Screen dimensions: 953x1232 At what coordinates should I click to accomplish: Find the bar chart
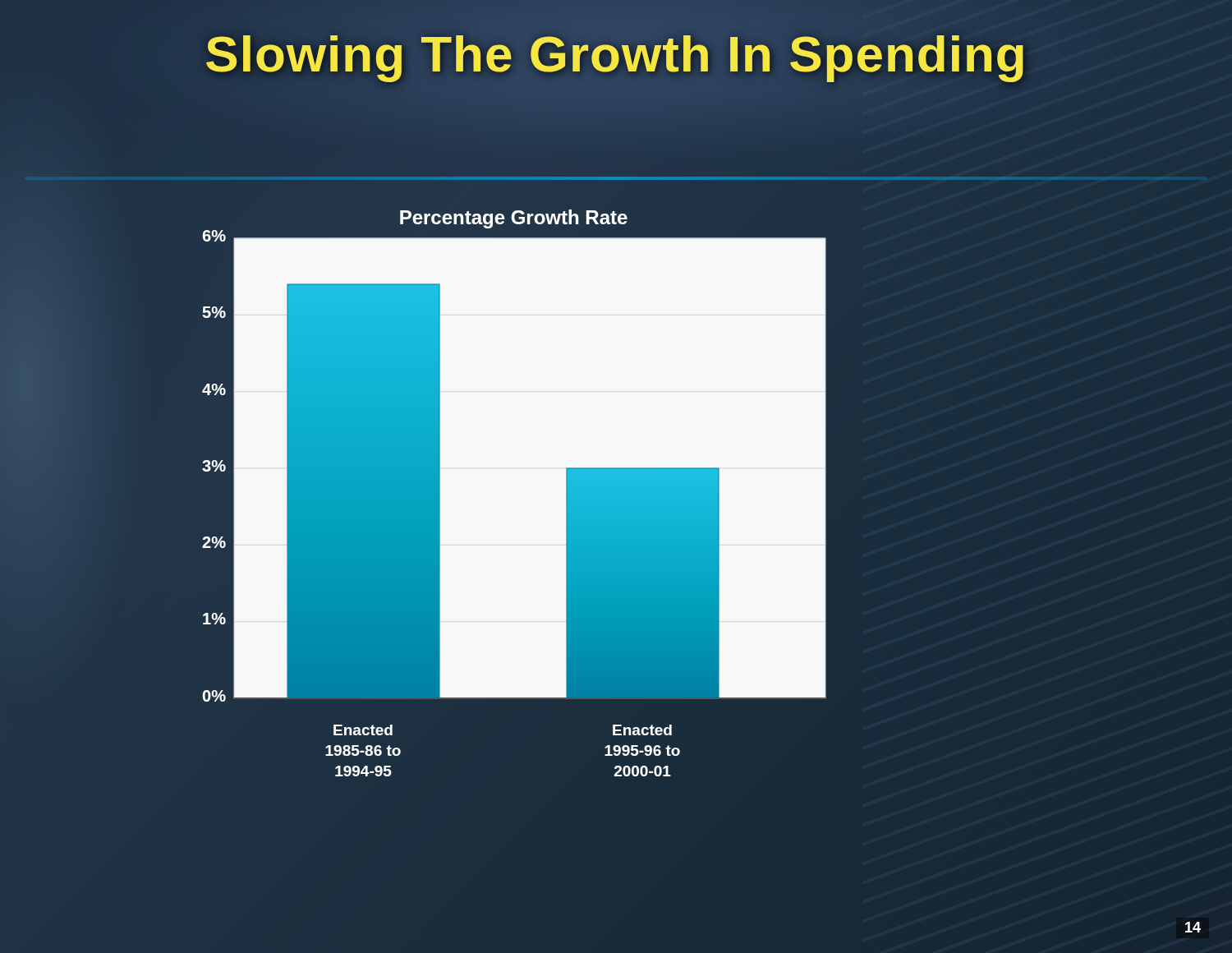tap(513, 505)
